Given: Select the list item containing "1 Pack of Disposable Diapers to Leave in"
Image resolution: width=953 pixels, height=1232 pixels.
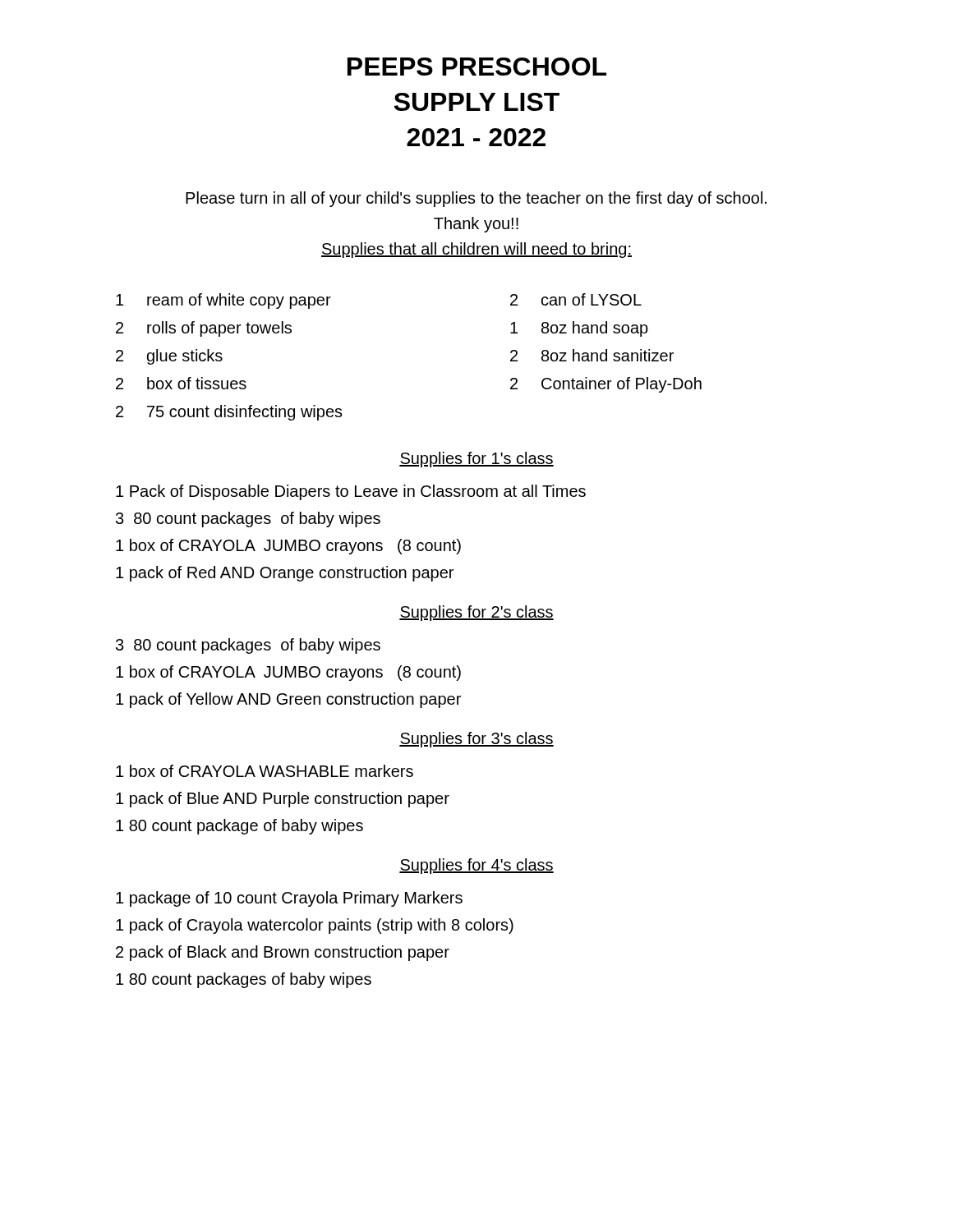Looking at the screenshot, I should [351, 491].
